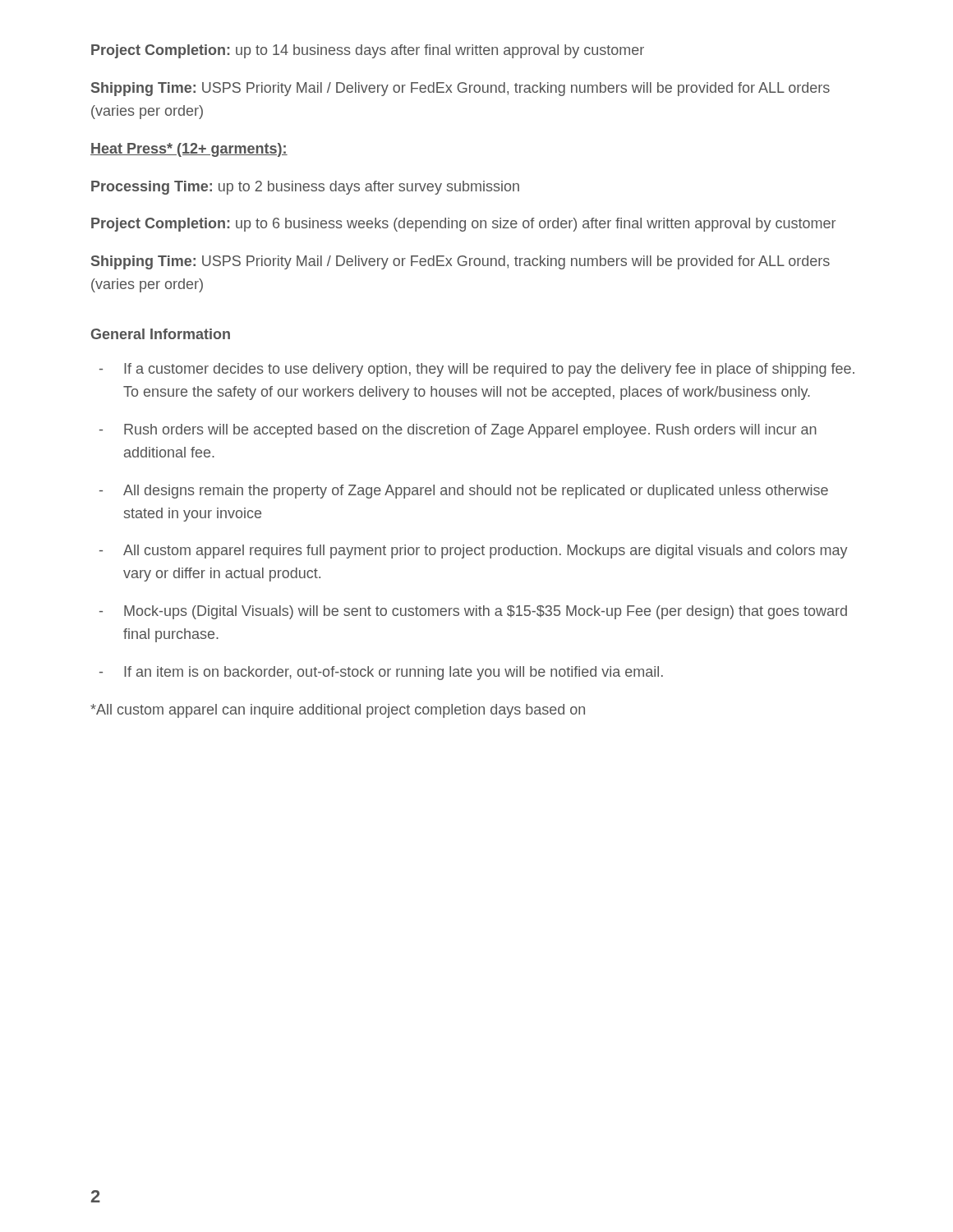Point to the passage starting "Project Completion: up to 6 business weeks"
Image resolution: width=953 pixels, height=1232 pixels.
(x=463, y=224)
